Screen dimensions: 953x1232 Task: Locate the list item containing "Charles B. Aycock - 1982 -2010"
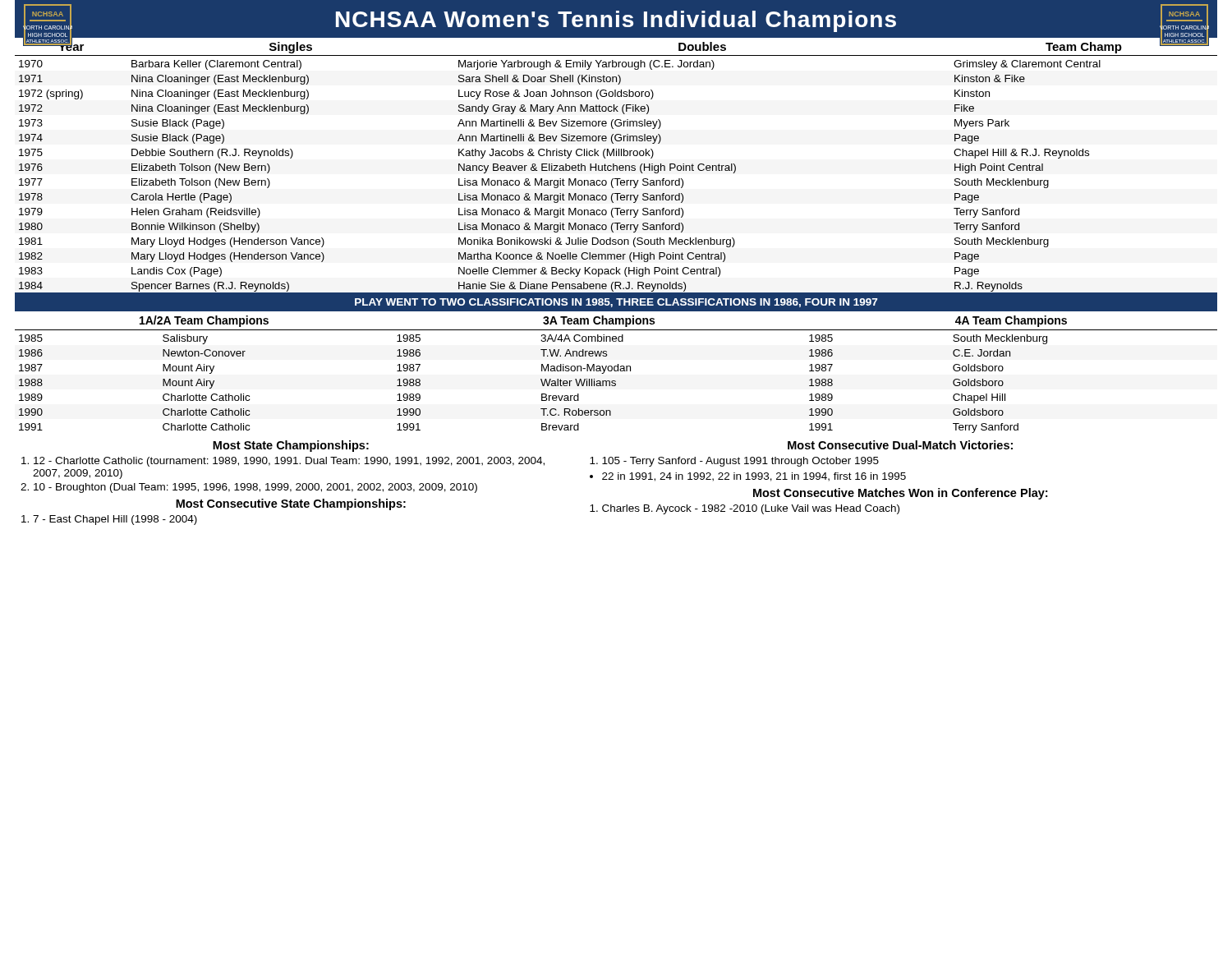909,508
